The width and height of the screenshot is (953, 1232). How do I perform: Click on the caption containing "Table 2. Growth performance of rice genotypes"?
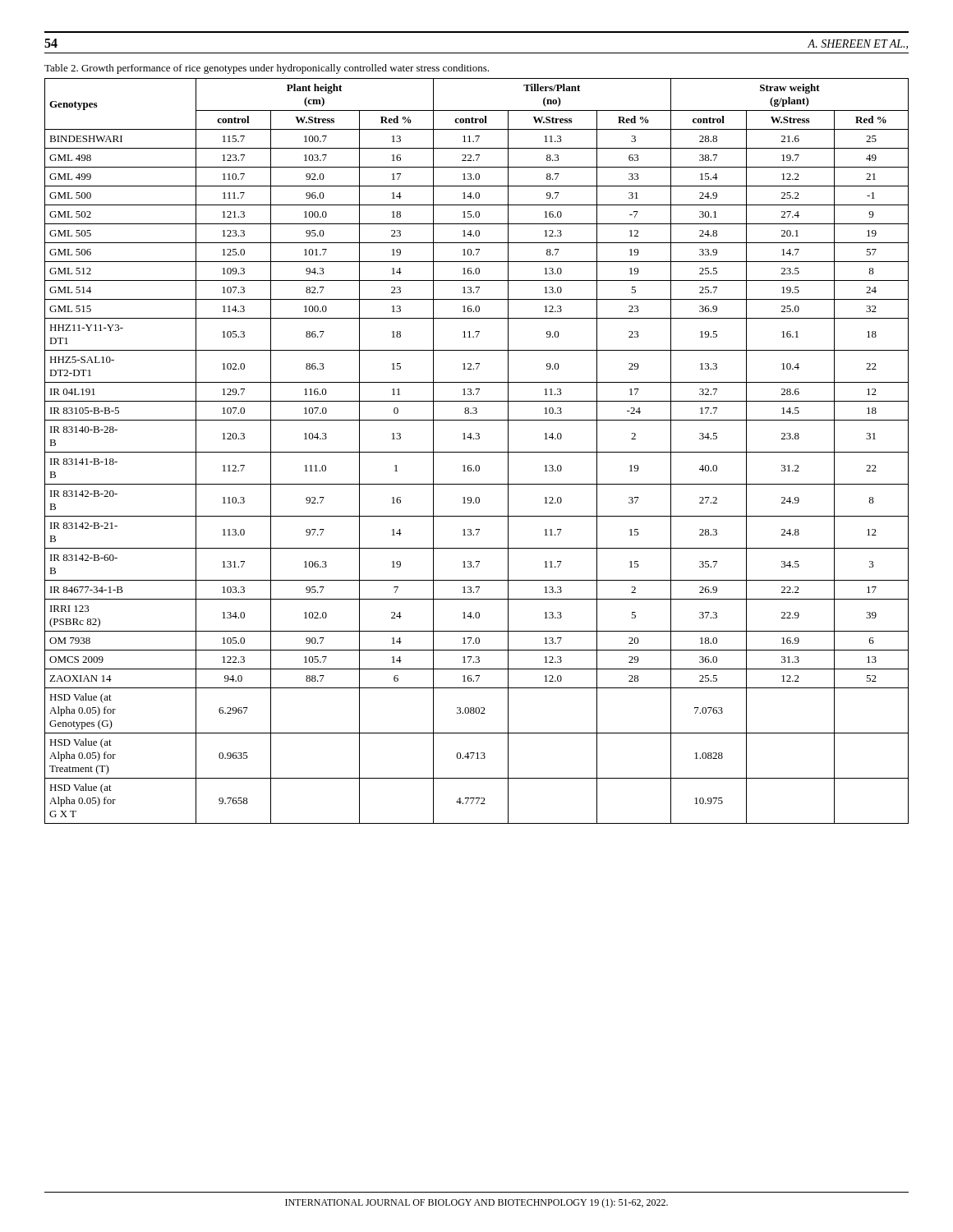coord(267,68)
